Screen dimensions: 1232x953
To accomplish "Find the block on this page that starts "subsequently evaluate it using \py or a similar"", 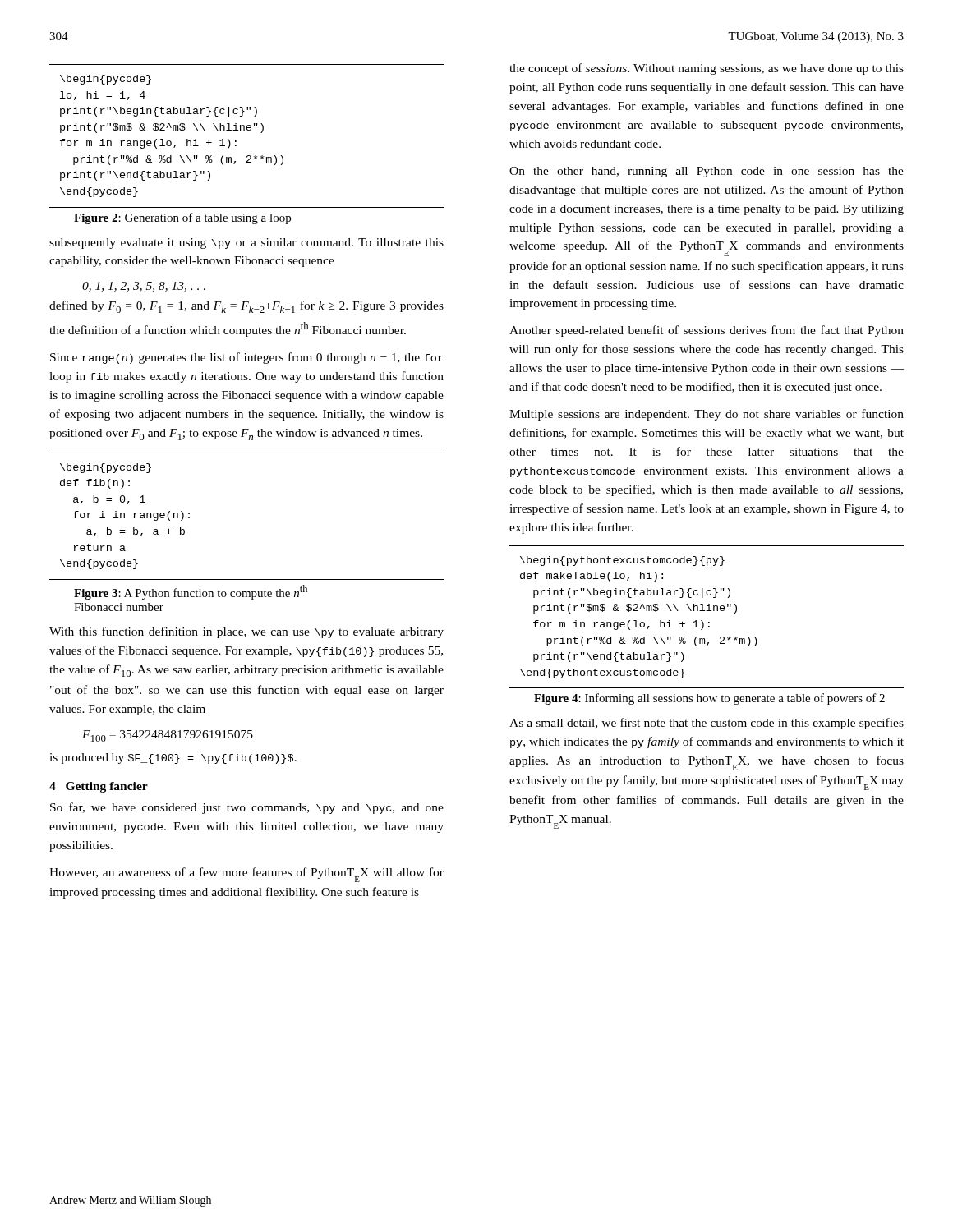I will [x=246, y=251].
